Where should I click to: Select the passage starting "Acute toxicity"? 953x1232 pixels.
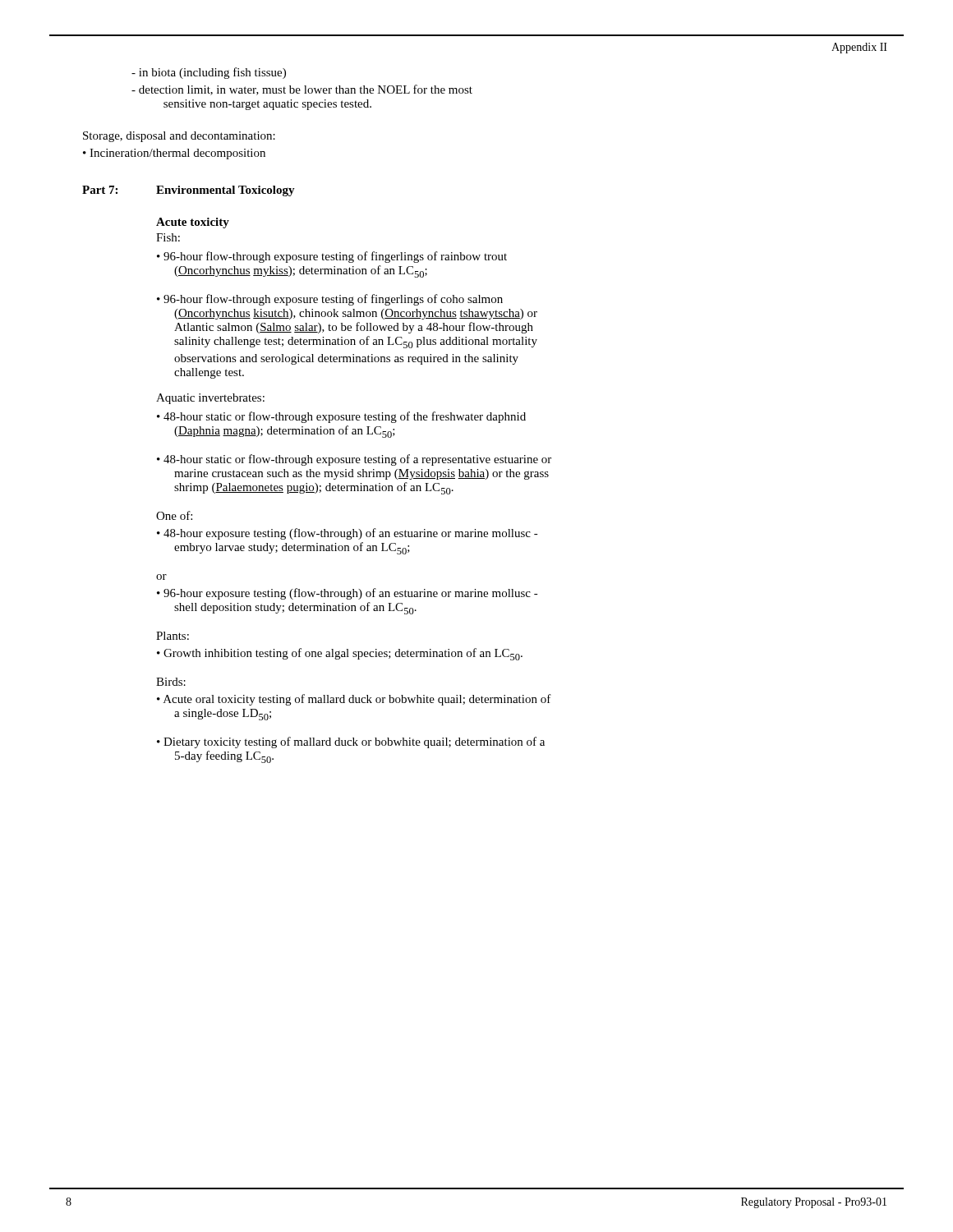pyautogui.click(x=193, y=222)
